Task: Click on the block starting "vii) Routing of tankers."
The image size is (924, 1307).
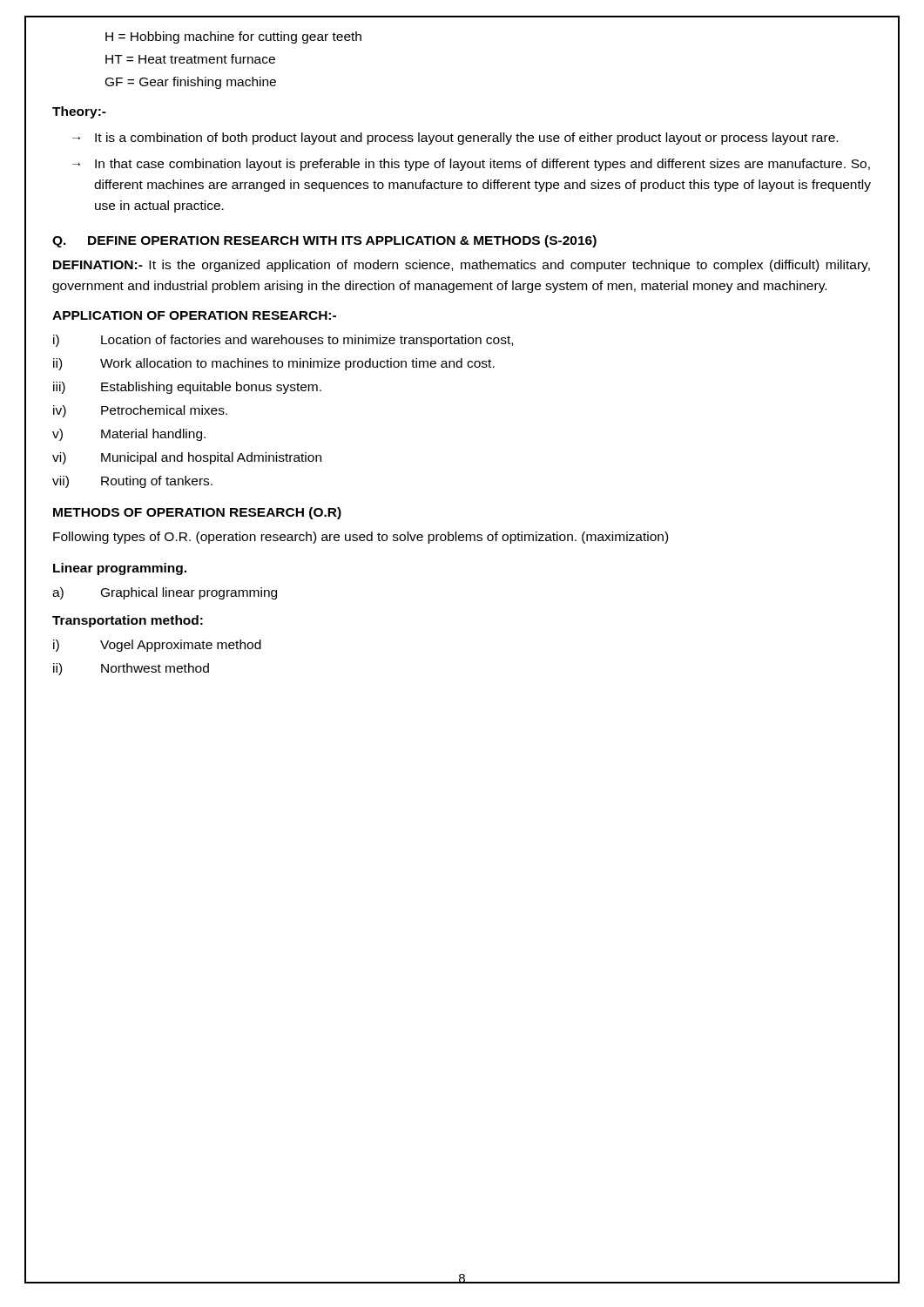Action: click(x=132, y=482)
